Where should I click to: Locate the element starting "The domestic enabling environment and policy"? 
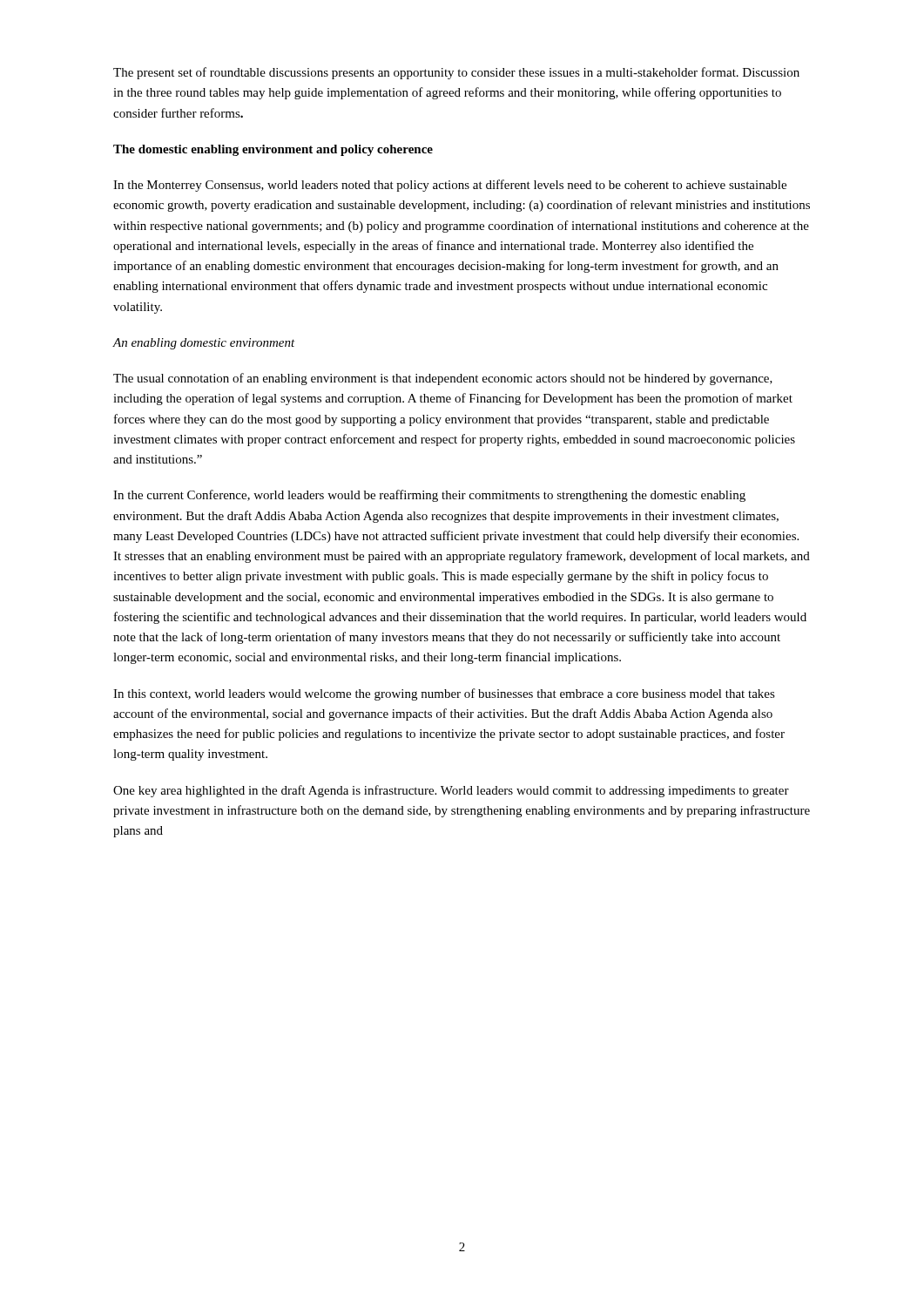click(273, 150)
